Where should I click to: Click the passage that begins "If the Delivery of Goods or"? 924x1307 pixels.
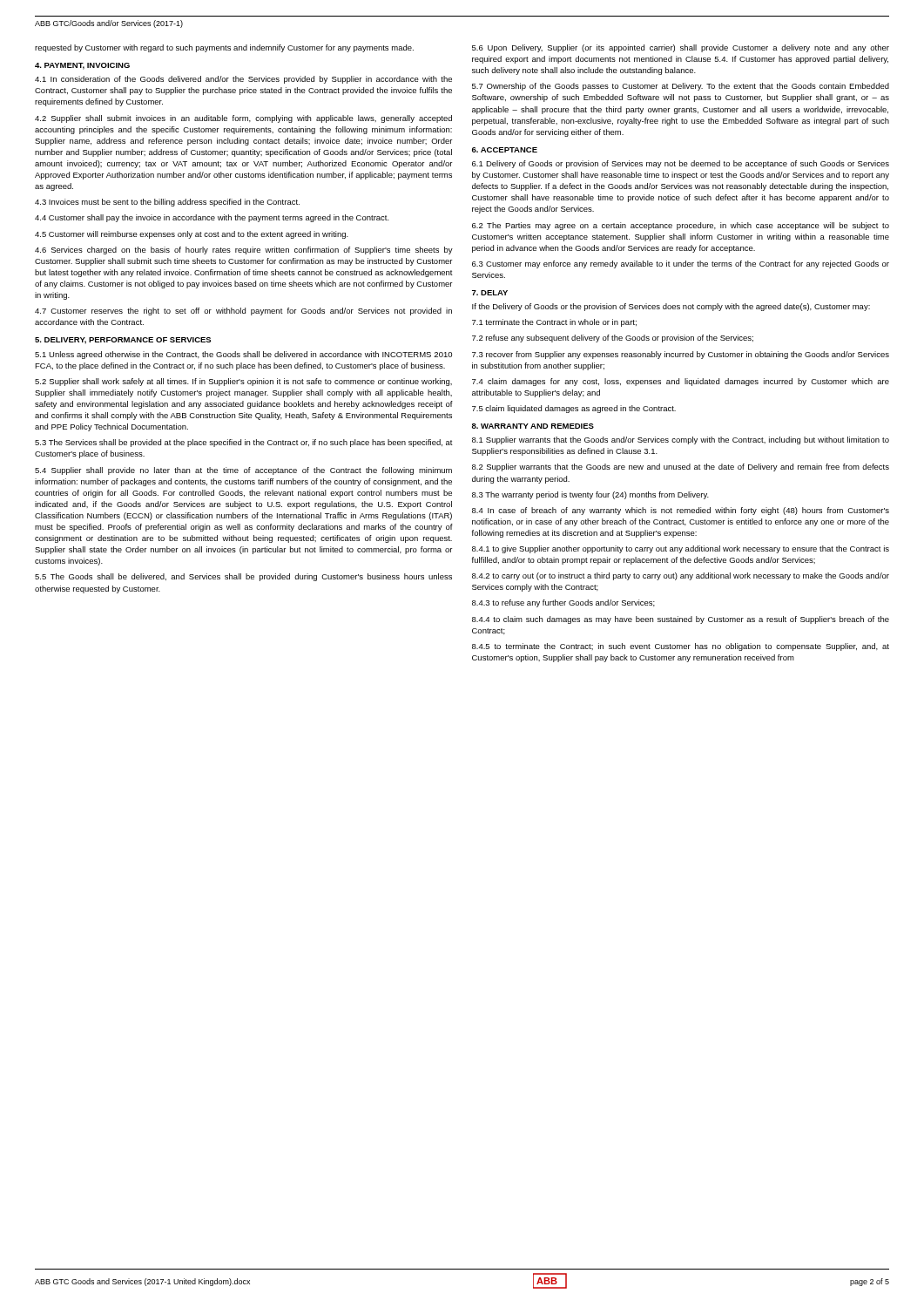coord(680,306)
